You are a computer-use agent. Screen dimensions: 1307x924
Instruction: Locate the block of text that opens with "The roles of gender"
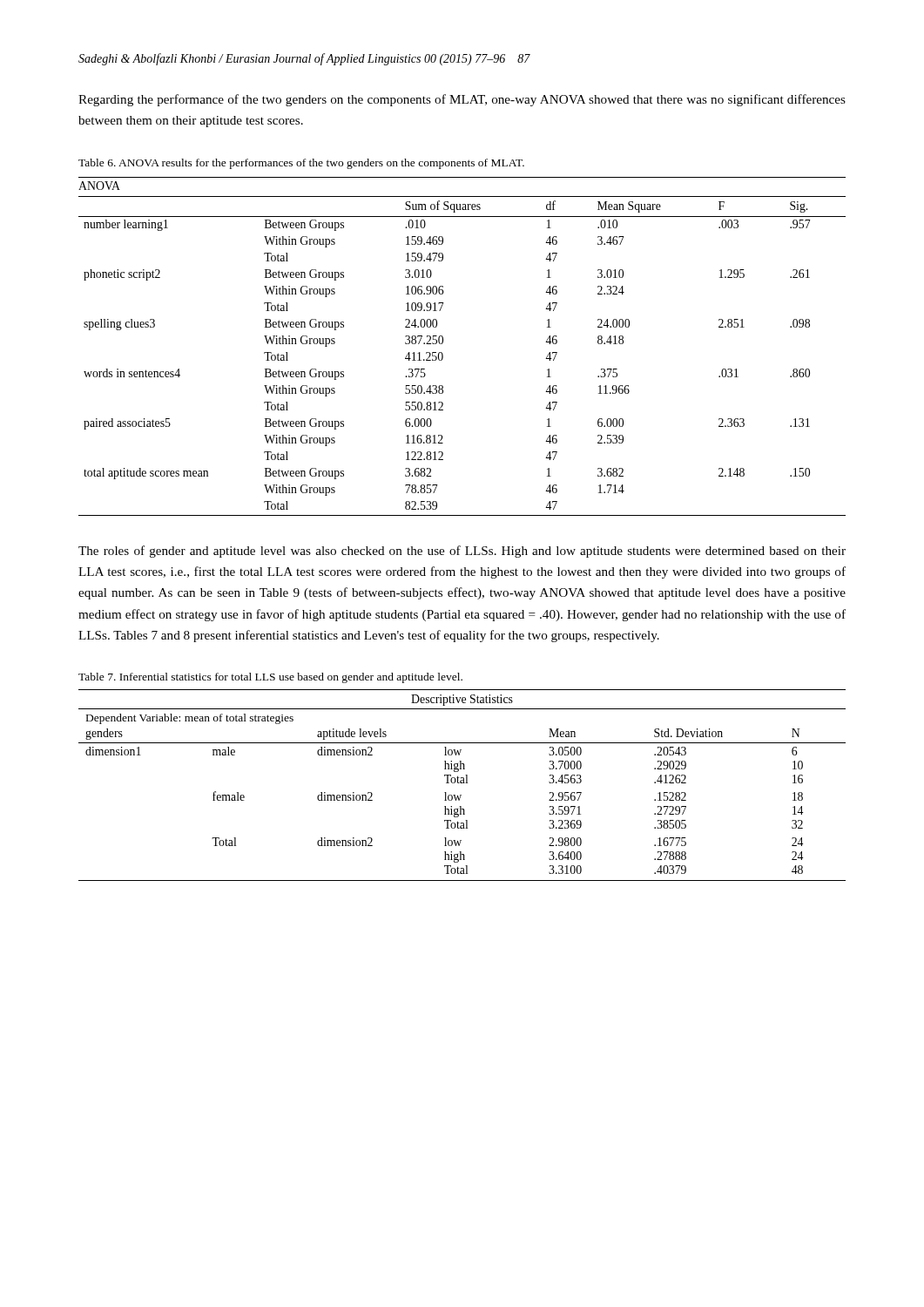(462, 592)
